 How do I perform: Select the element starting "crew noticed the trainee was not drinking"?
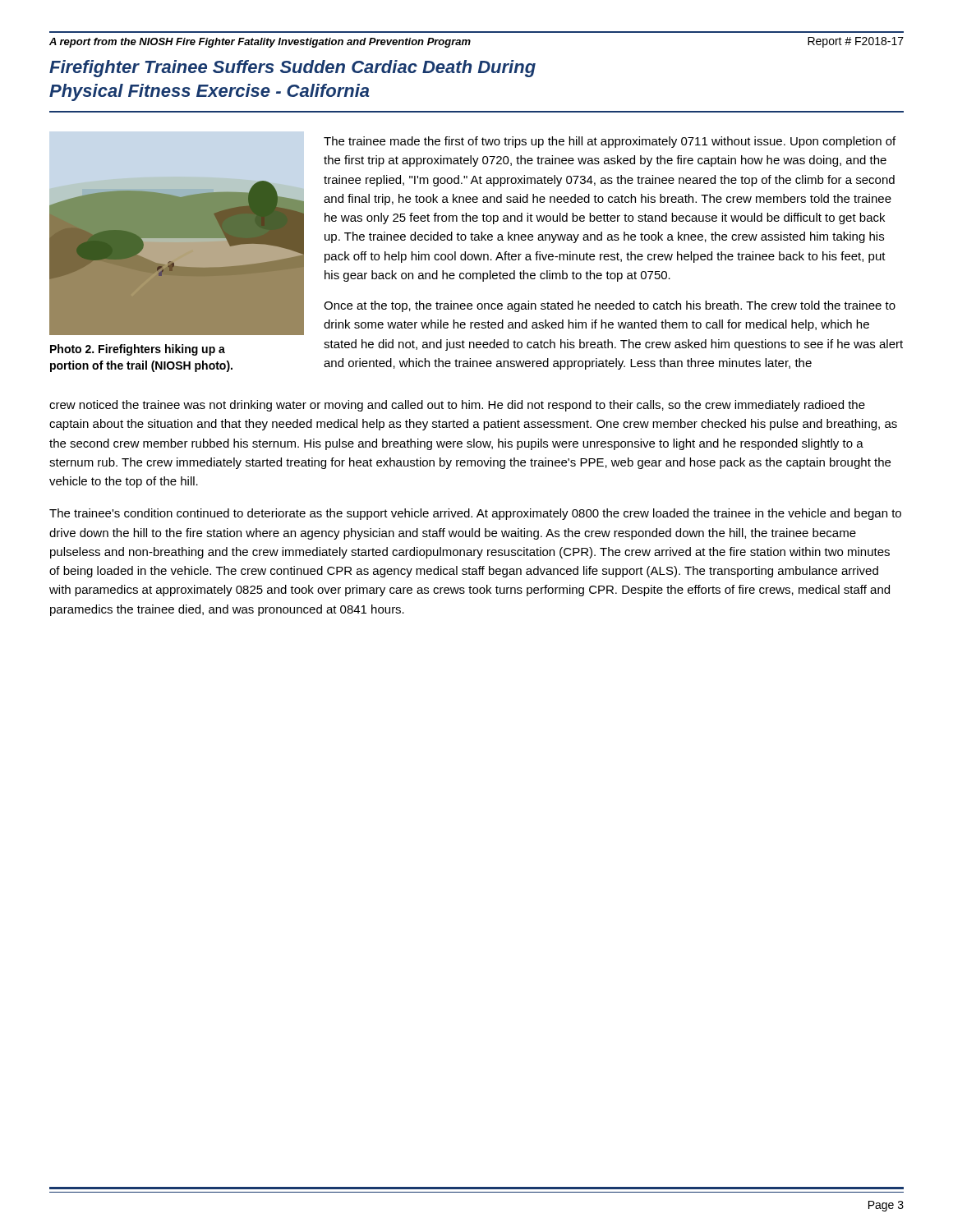point(476,443)
